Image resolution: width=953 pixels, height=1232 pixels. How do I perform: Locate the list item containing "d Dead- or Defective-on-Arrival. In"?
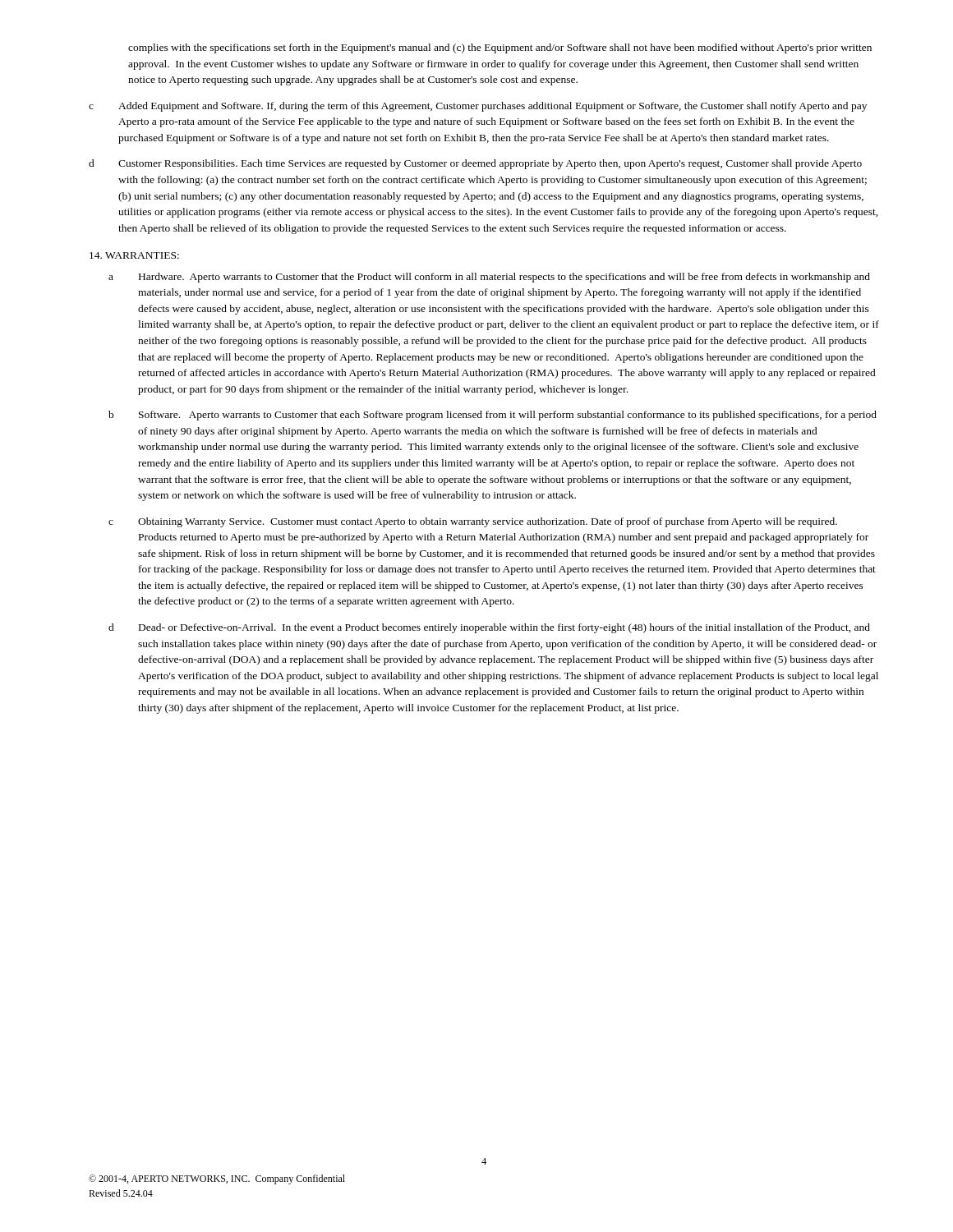pos(494,667)
